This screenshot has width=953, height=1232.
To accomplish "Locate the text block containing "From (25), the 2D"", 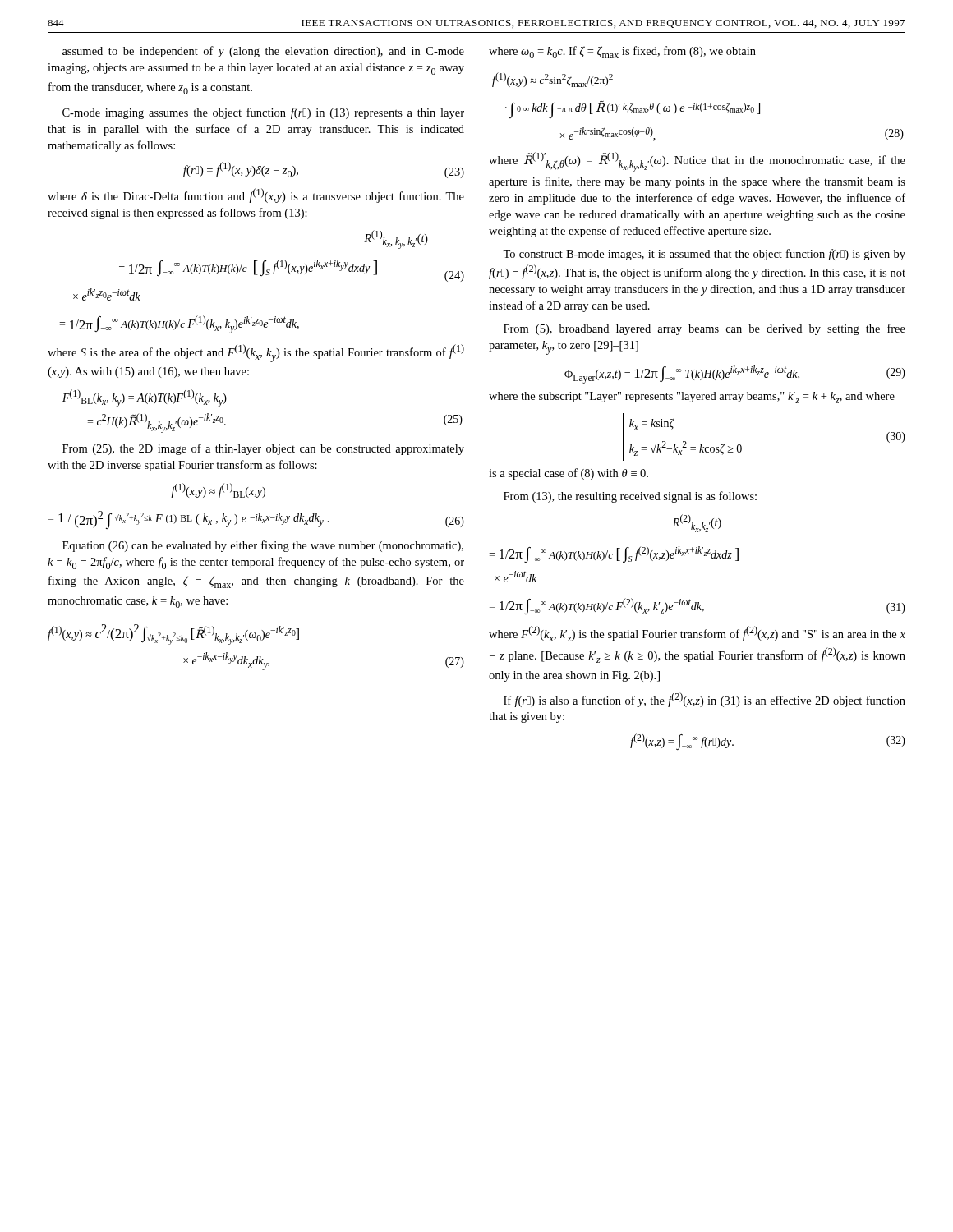I will [x=256, y=456].
